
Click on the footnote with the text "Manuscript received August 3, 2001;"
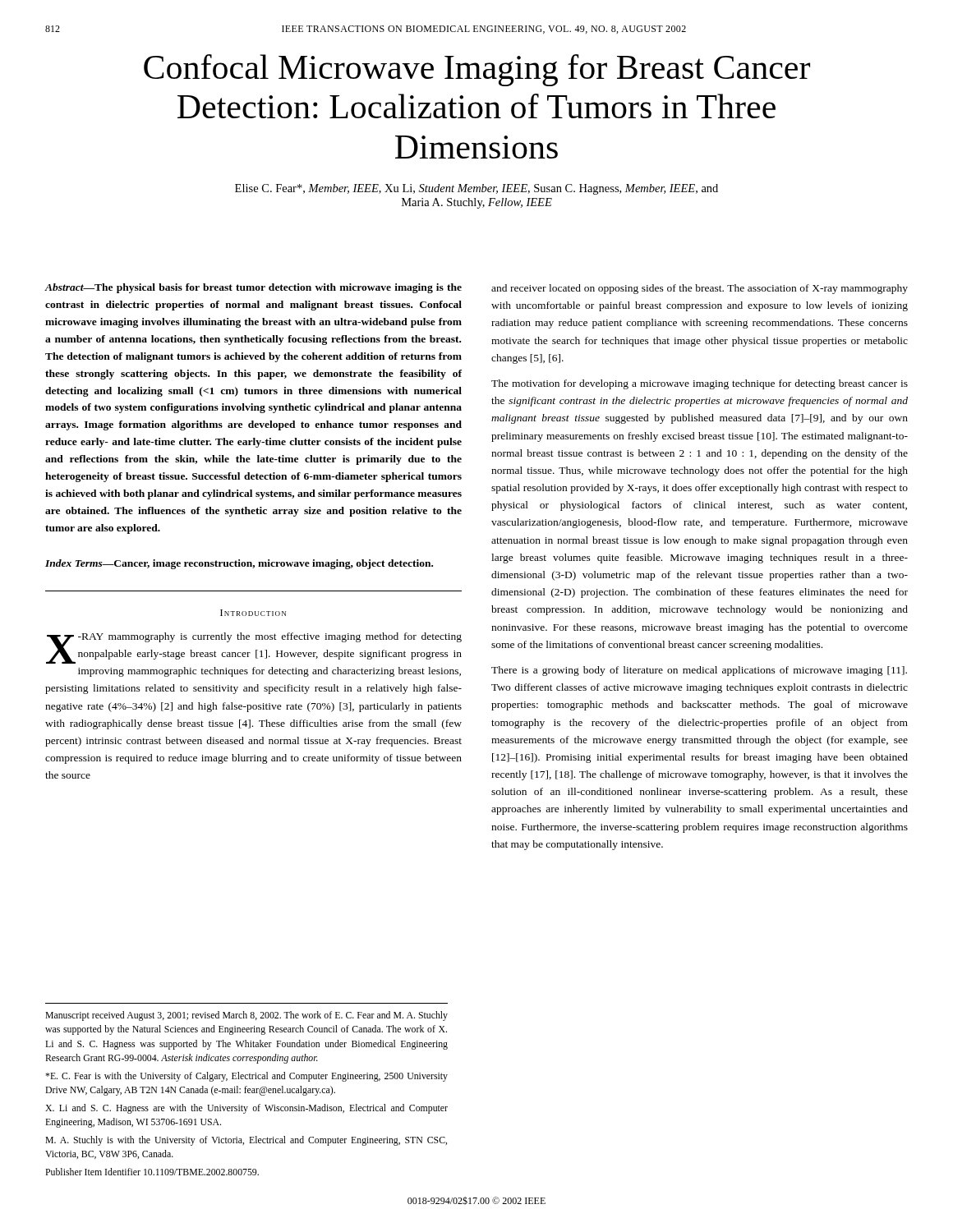[x=246, y=1094]
